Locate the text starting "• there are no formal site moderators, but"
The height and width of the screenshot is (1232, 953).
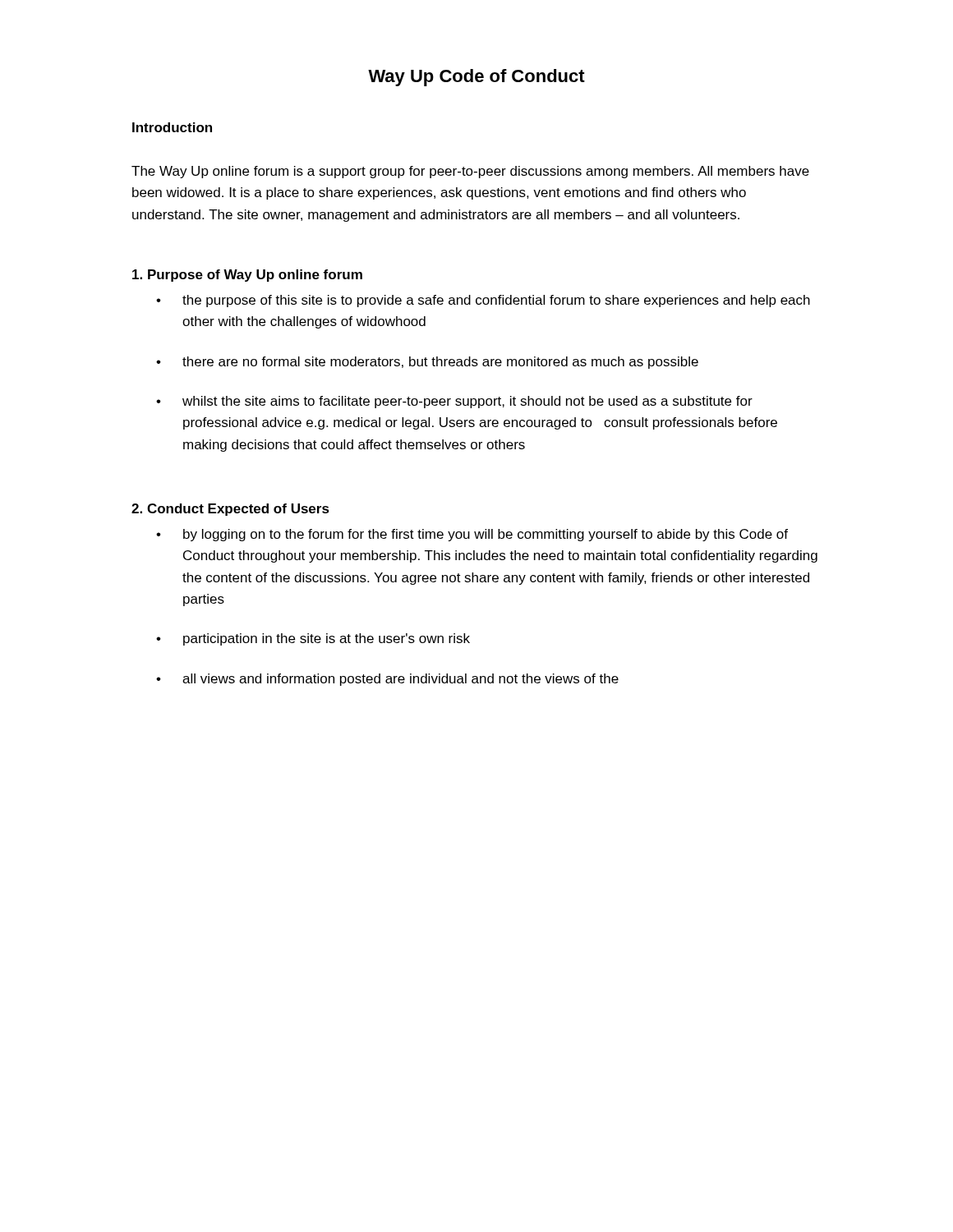[x=489, y=362]
